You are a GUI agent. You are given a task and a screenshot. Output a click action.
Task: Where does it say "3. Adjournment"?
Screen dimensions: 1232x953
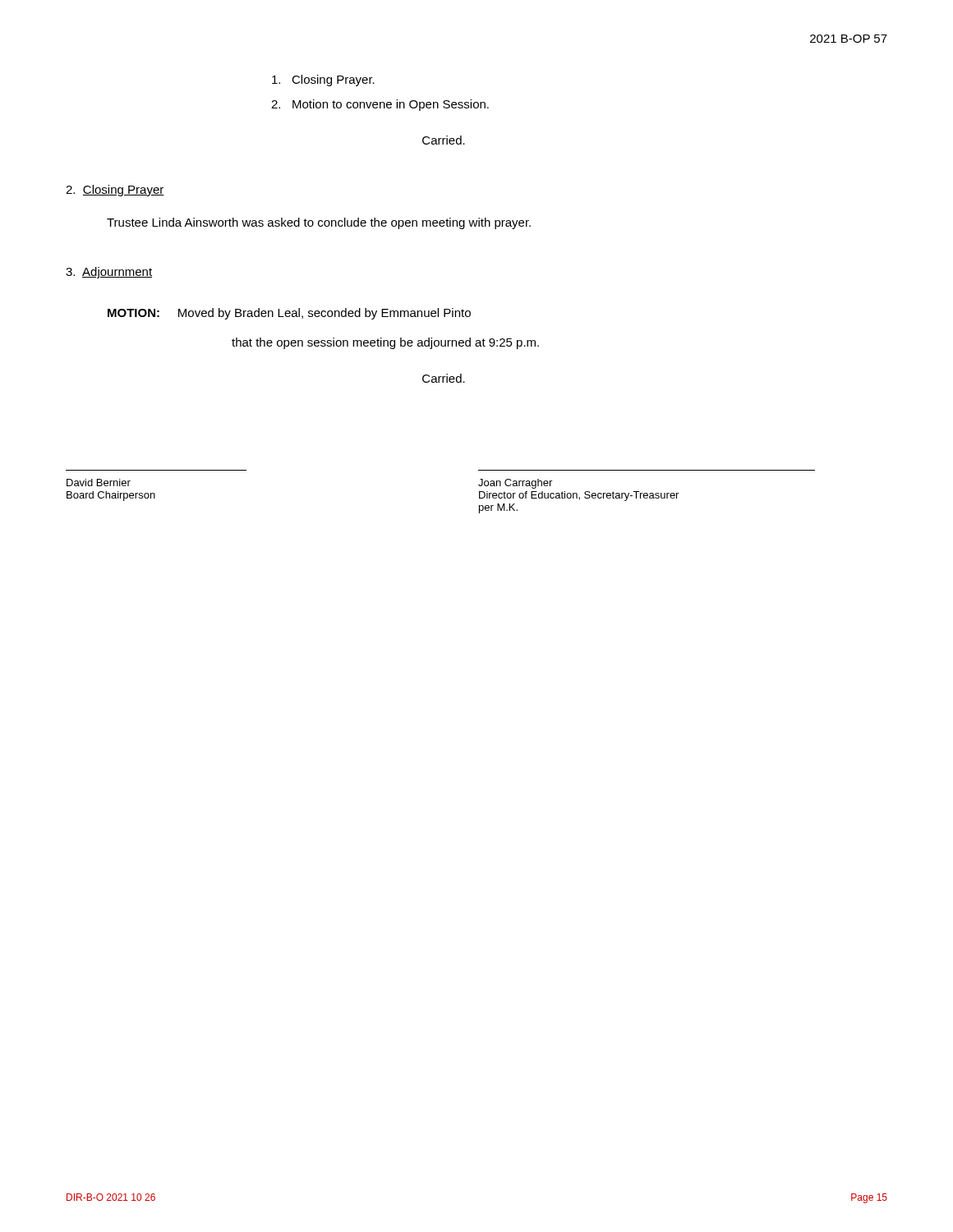(x=109, y=271)
